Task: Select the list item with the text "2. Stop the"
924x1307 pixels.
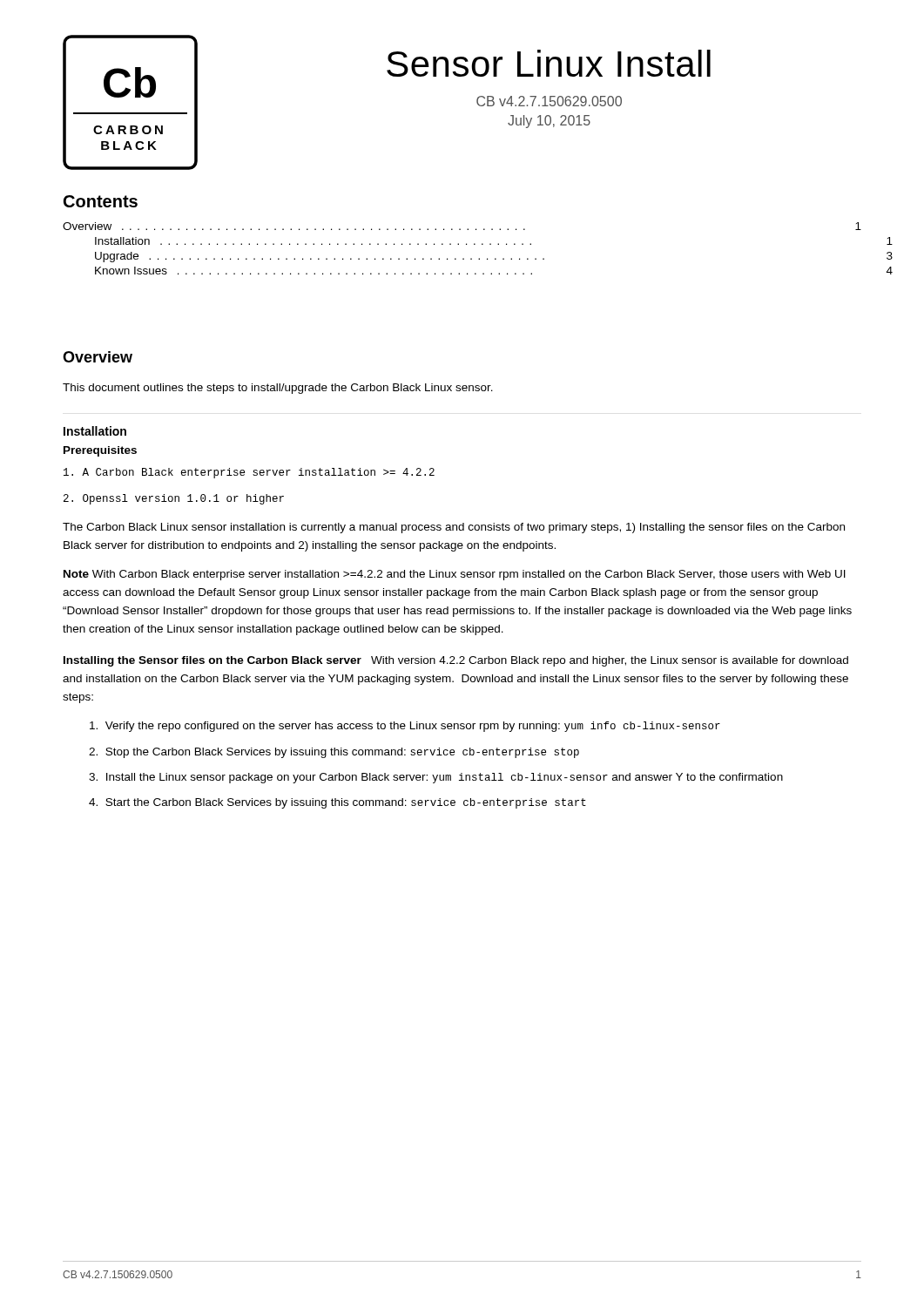Action: [334, 752]
